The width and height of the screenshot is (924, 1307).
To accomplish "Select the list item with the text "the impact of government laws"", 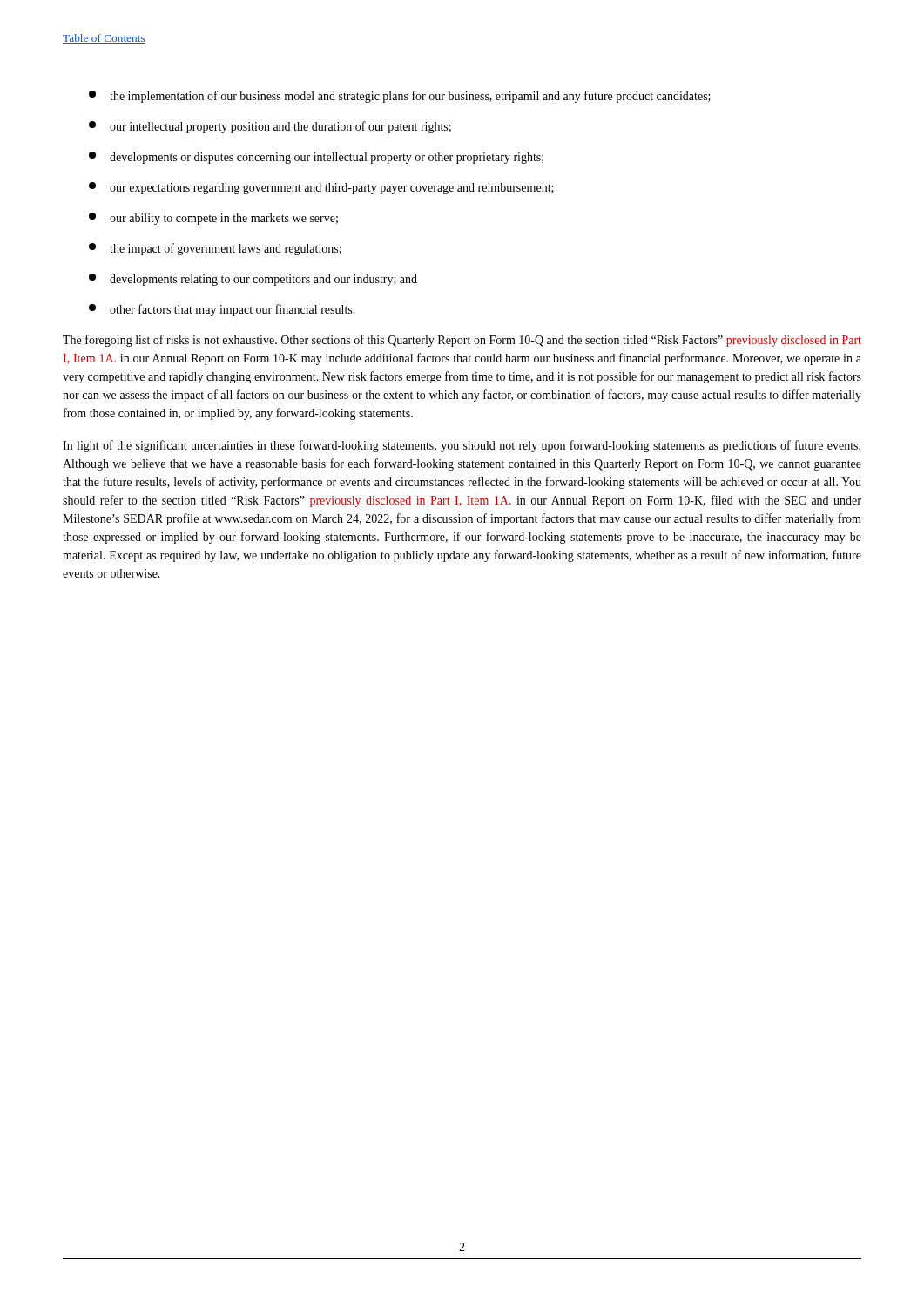I will coord(215,249).
